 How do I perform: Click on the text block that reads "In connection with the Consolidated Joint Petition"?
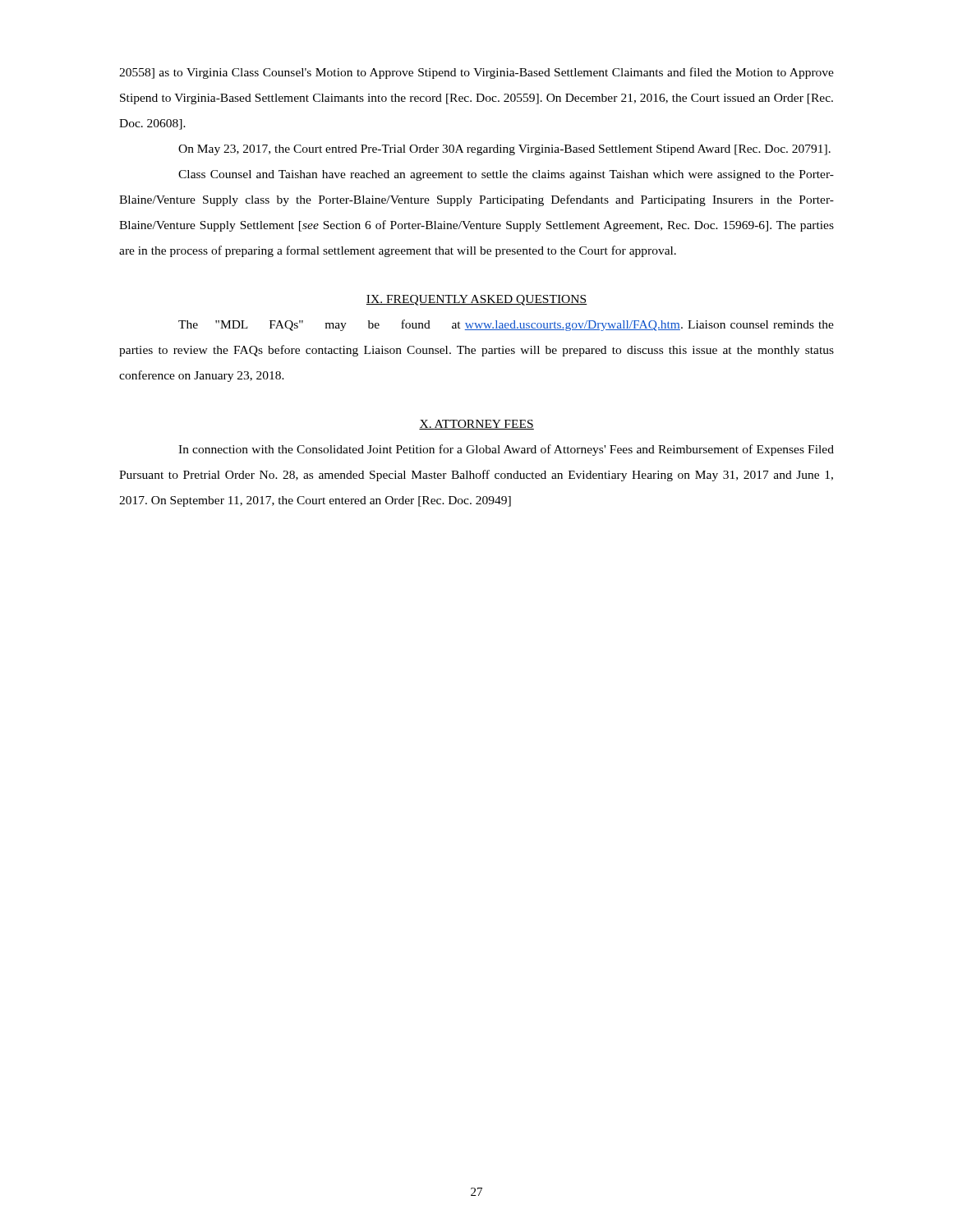click(x=476, y=474)
